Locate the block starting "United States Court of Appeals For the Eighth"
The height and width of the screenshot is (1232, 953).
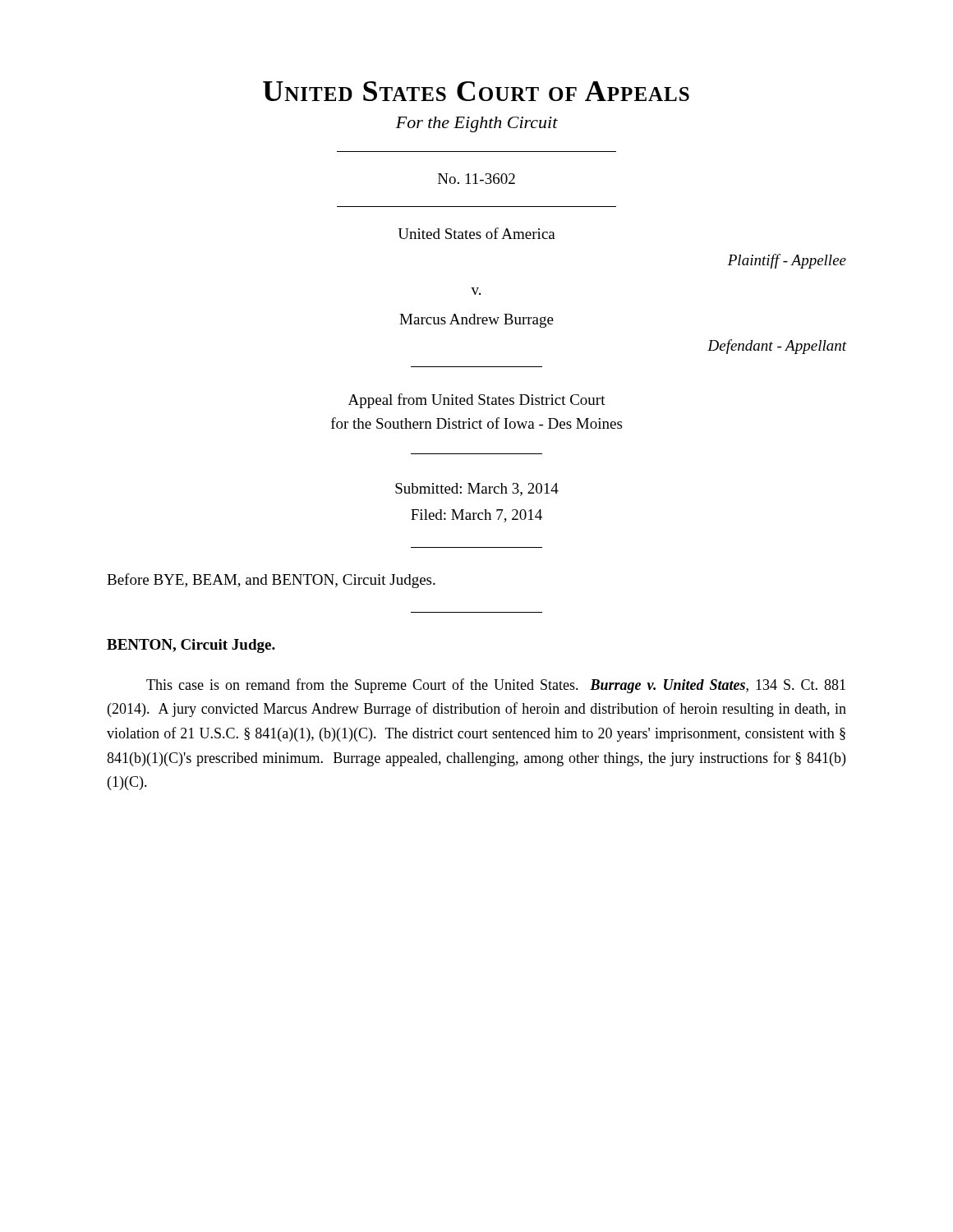476,103
